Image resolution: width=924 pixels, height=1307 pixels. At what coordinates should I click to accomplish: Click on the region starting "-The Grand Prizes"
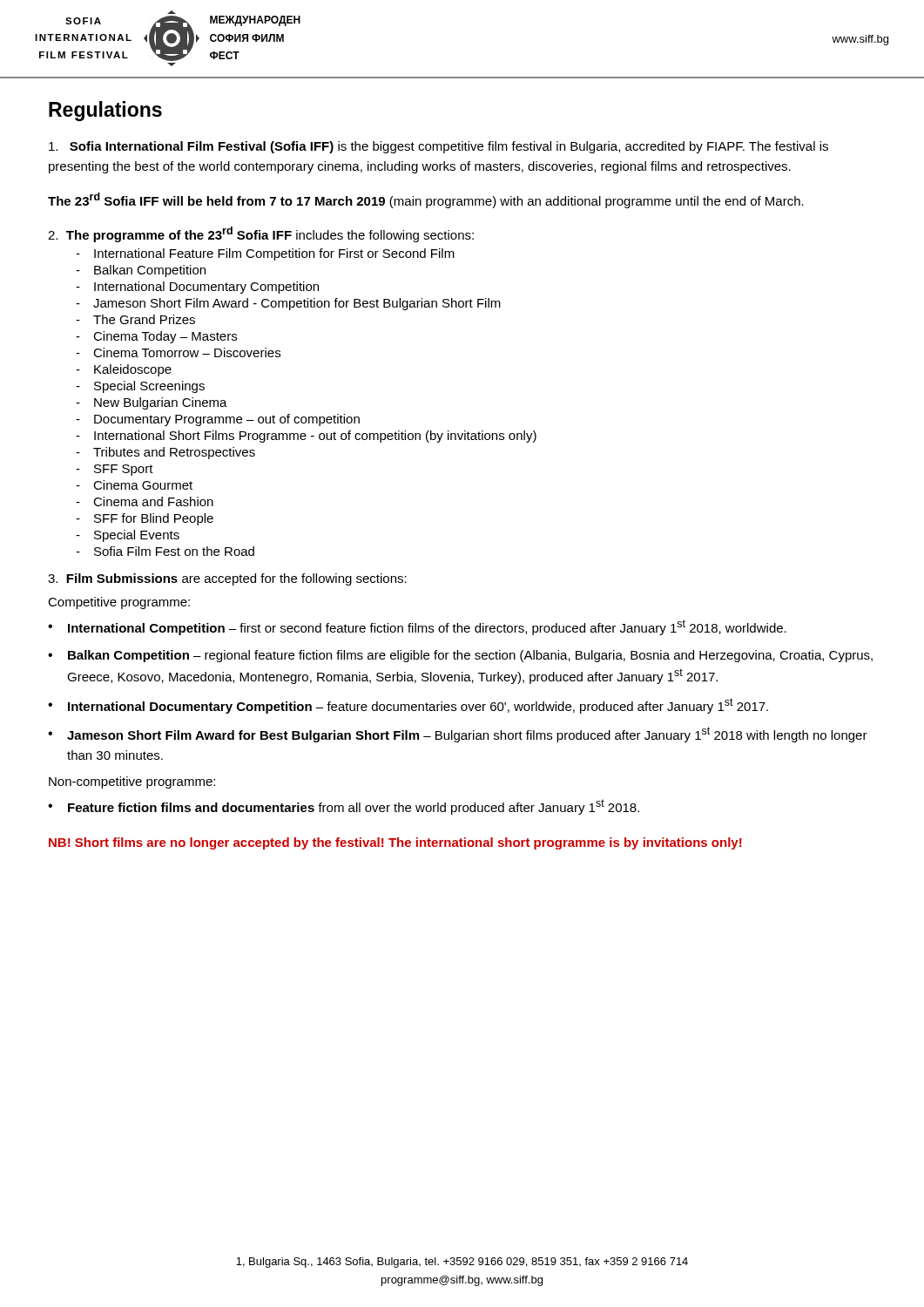[x=136, y=319]
